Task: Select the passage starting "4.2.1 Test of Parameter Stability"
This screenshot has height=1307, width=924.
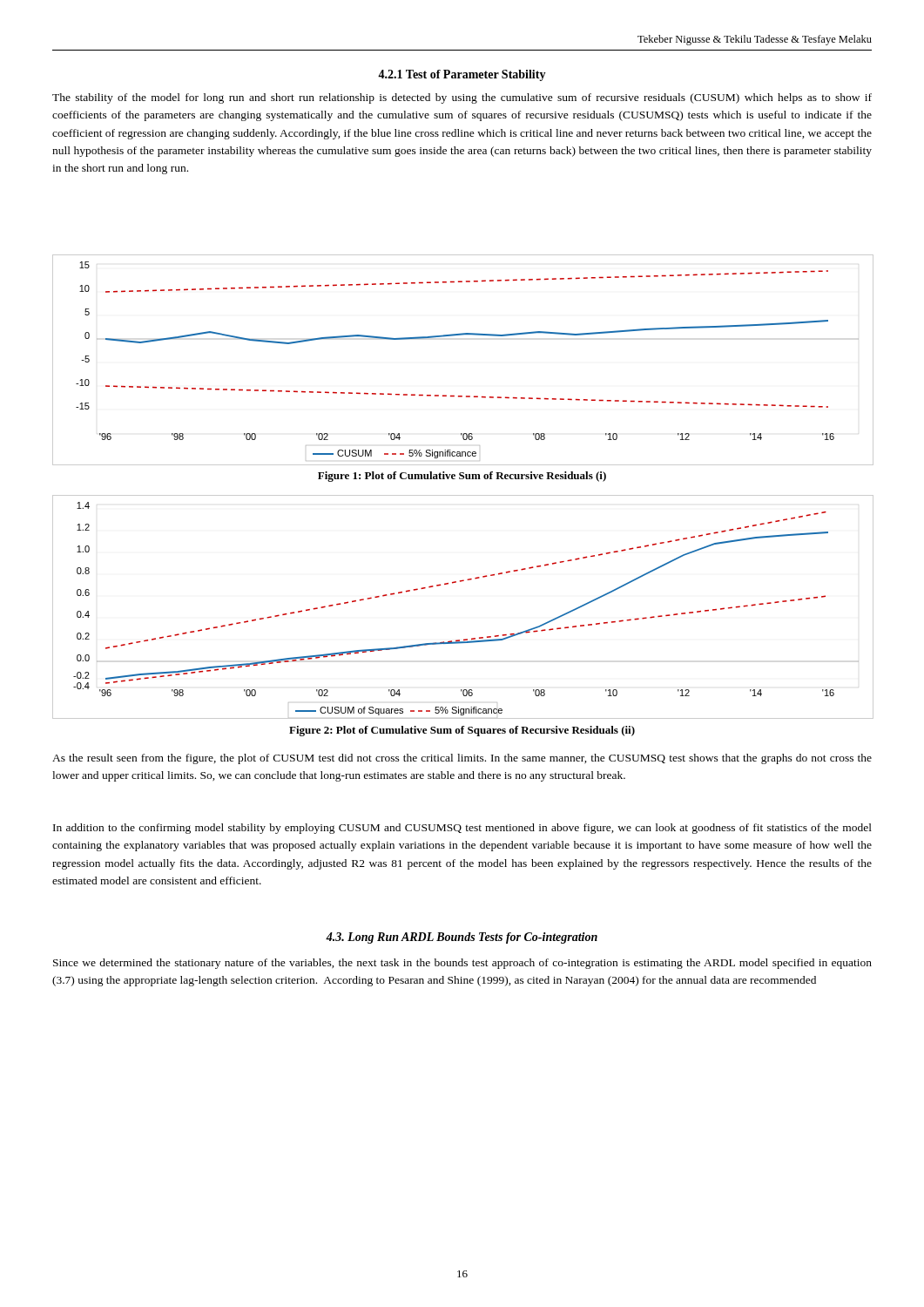Action: pos(462,74)
